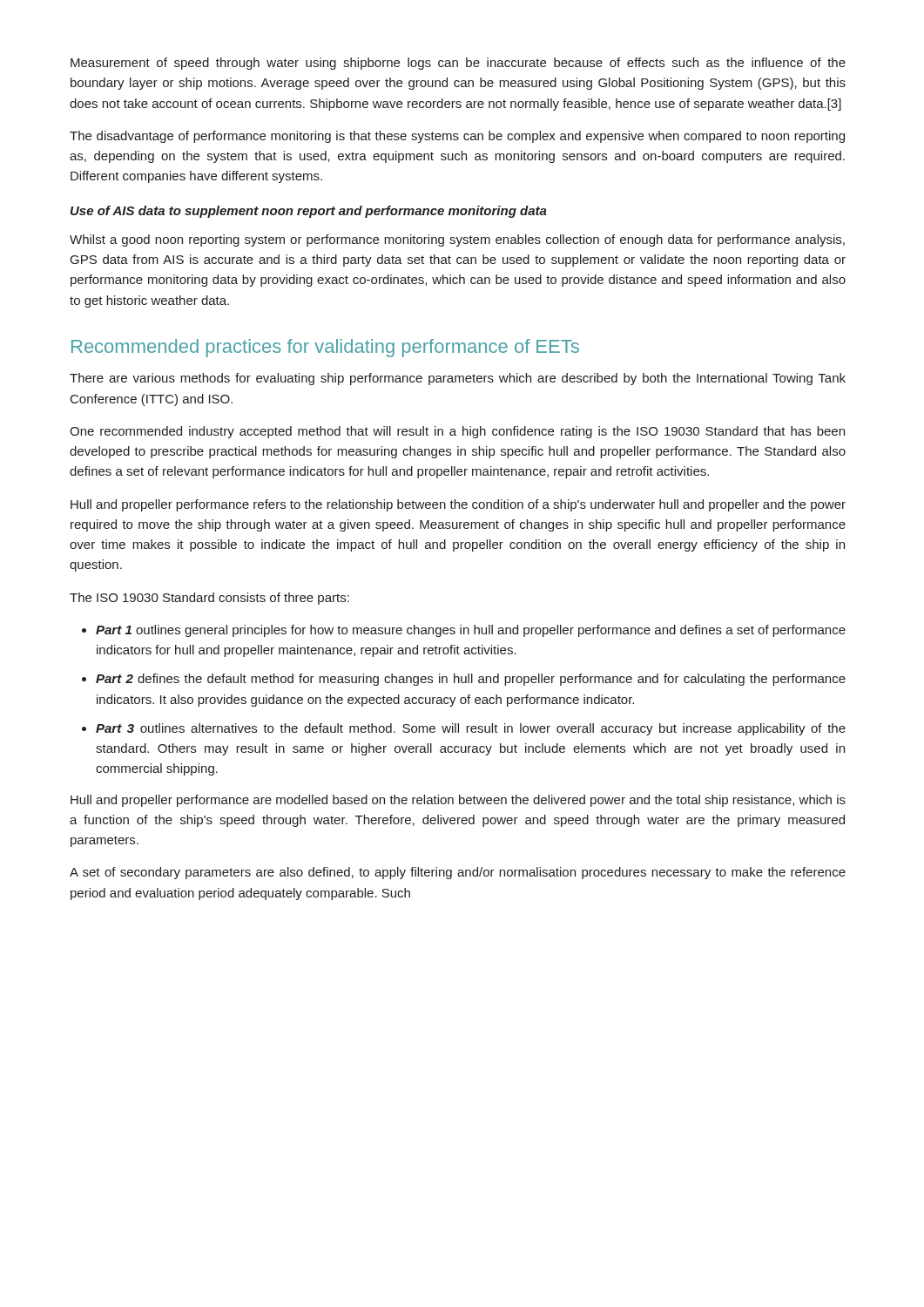This screenshot has height=1307, width=924.
Task: Point to the block beginning "Part 3 outlines alternatives to the"
Action: tap(471, 748)
